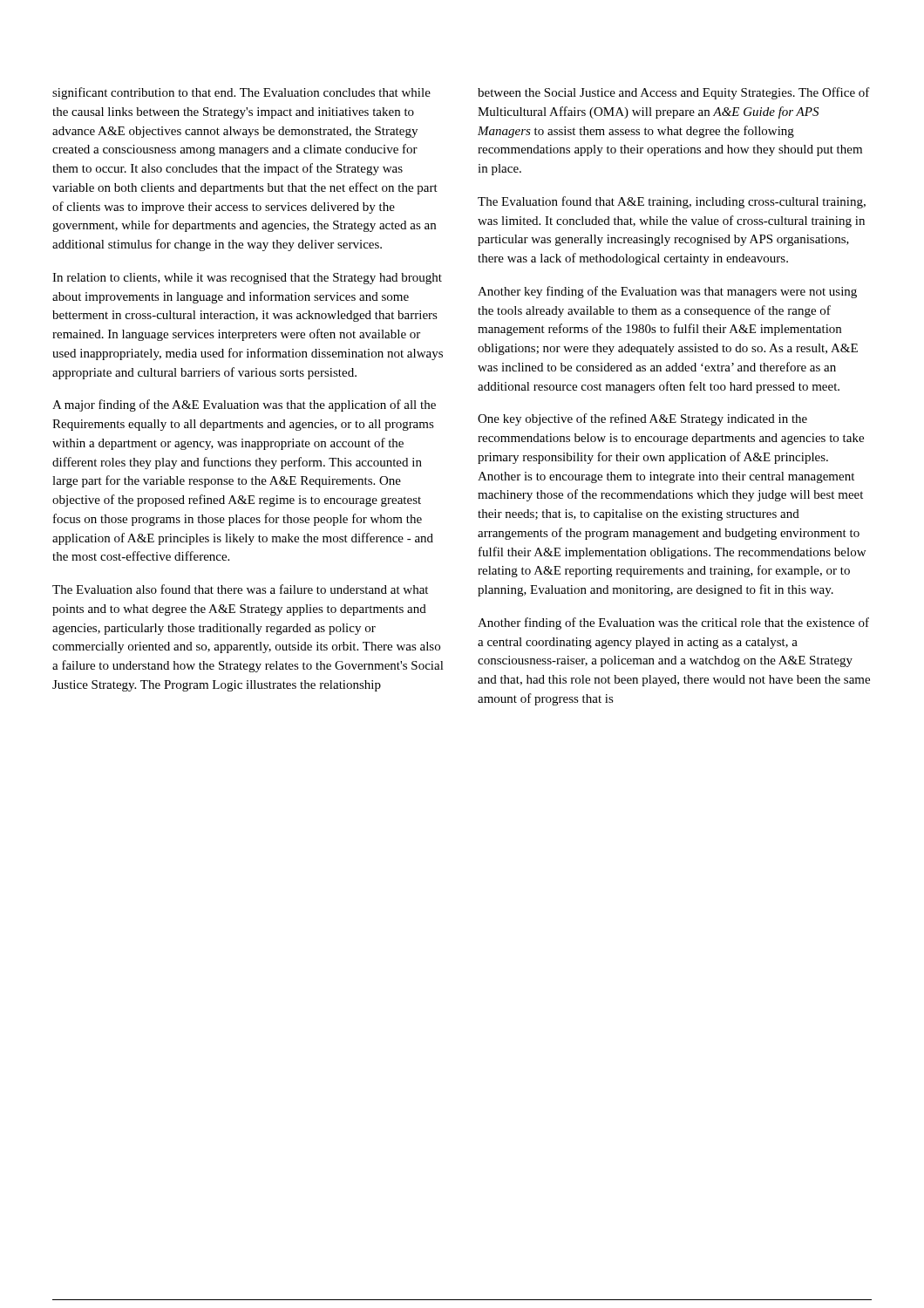
Task: Click on the text block that reads "A major finding of the A&E Evaluation"
Action: point(249,481)
